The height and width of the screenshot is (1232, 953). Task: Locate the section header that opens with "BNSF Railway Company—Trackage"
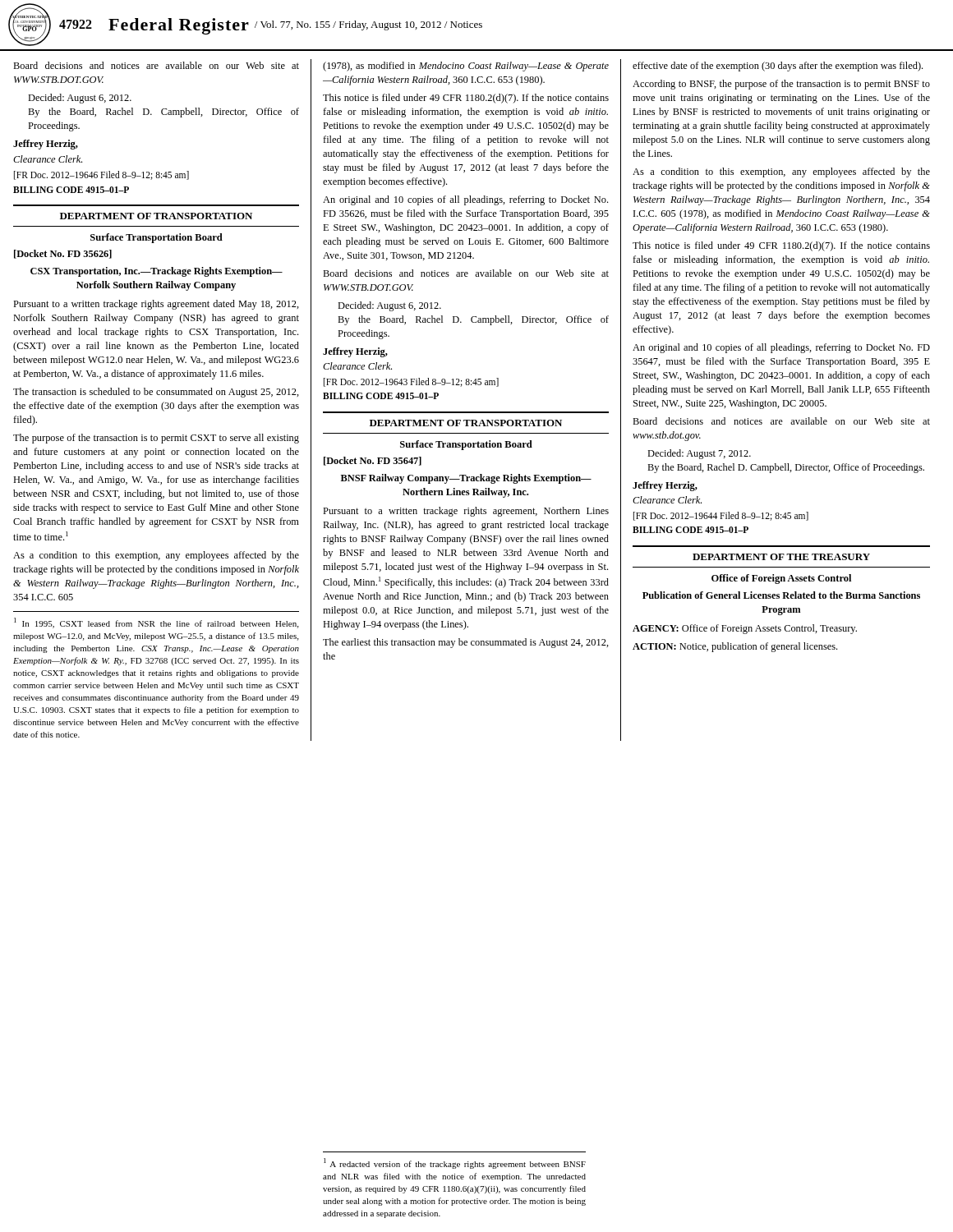point(466,485)
